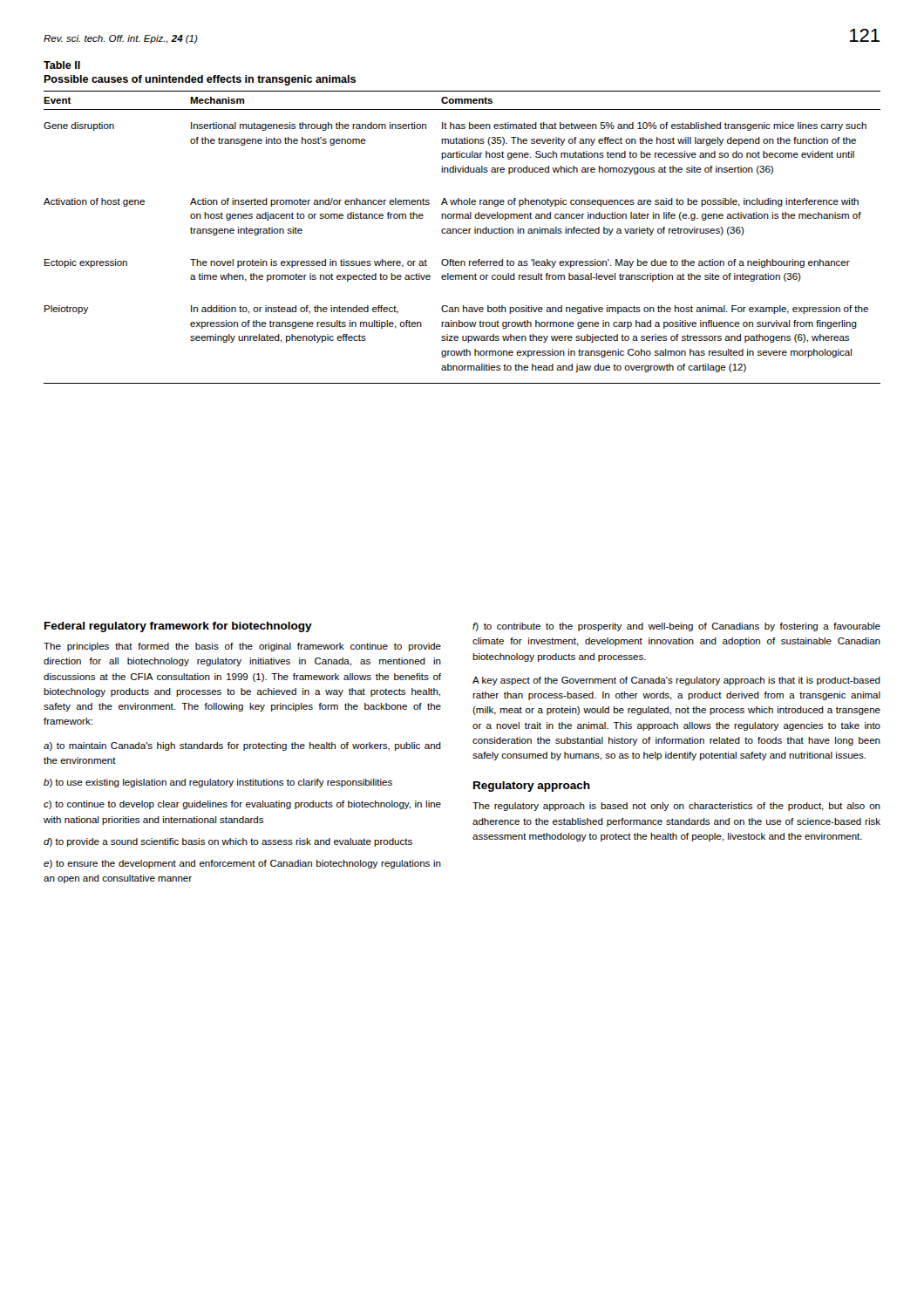Where does it say "Federal regulatory framework for biotechnology"?

tap(178, 626)
